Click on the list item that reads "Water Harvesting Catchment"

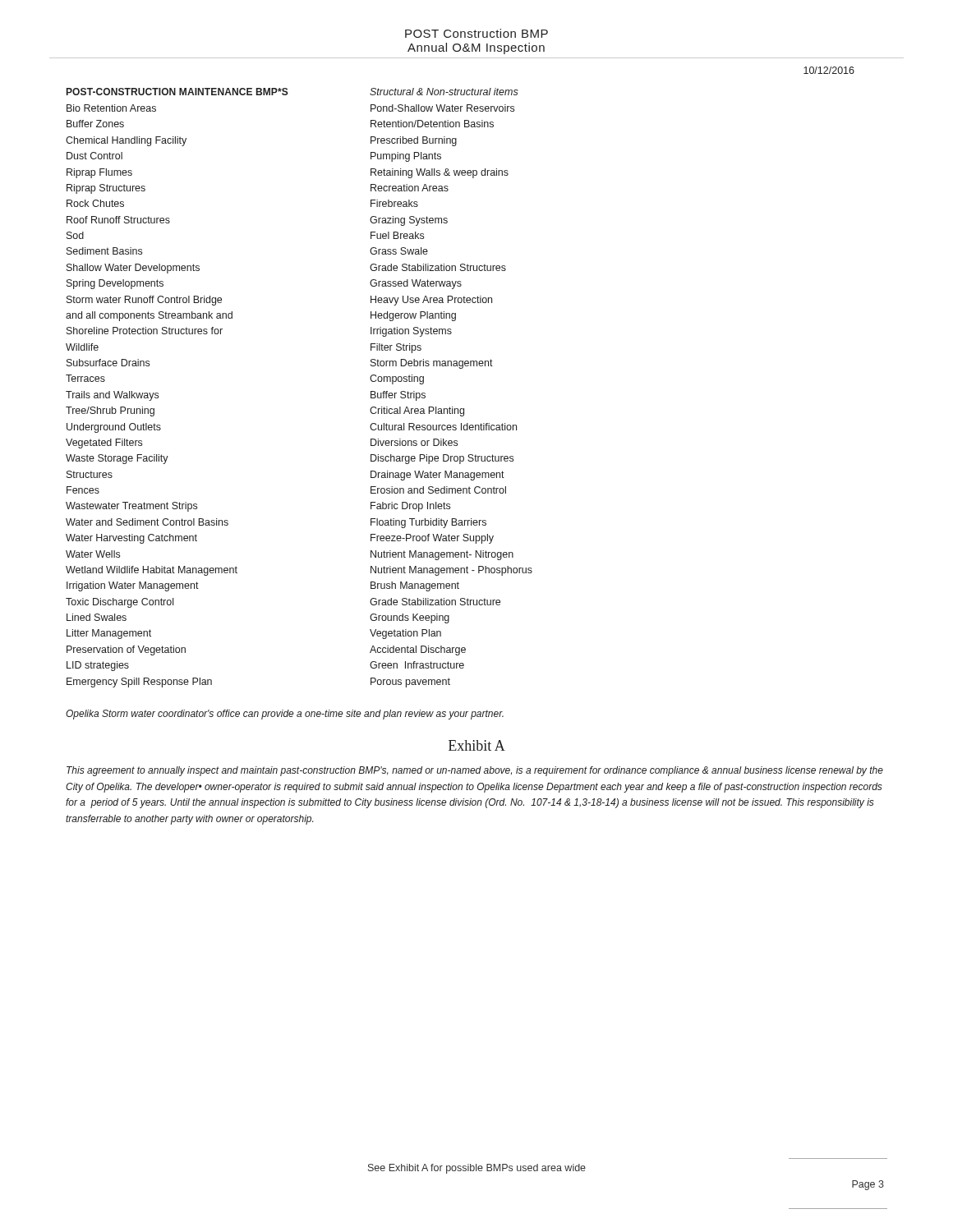coord(131,538)
